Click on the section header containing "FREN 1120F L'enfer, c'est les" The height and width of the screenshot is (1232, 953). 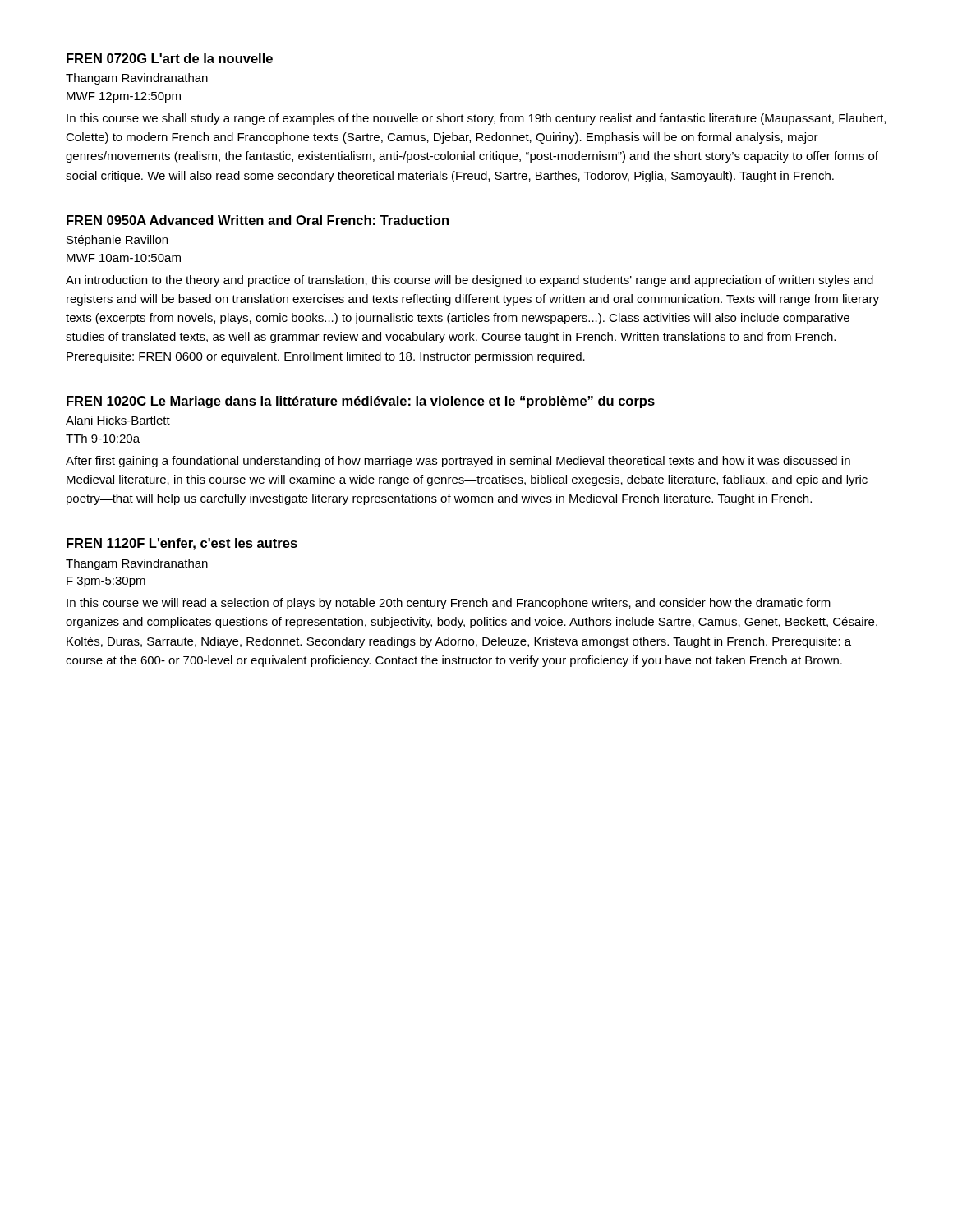pos(182,543)
